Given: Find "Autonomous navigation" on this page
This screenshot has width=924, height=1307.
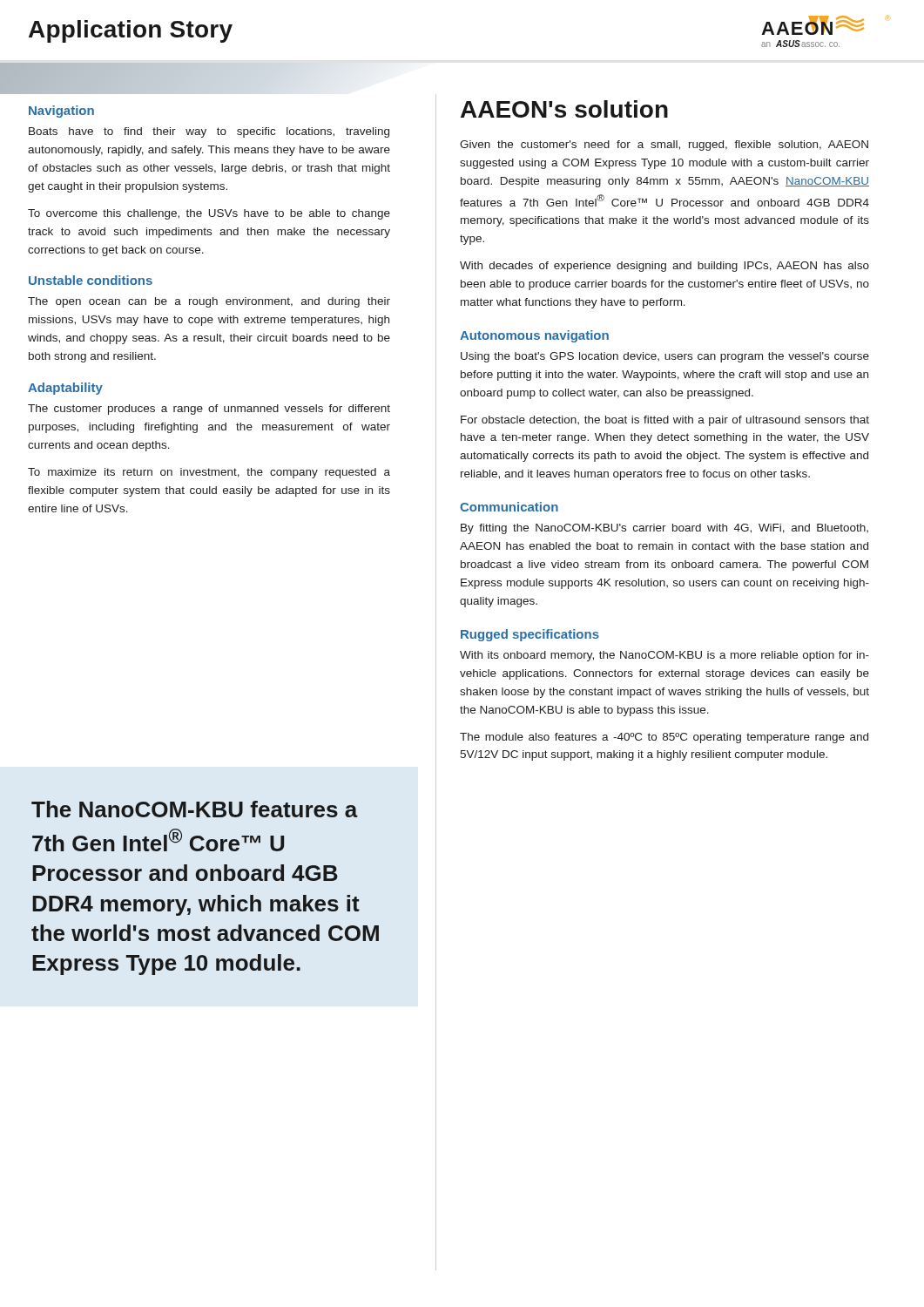Looking at the screenshot, I should [535, 335].
